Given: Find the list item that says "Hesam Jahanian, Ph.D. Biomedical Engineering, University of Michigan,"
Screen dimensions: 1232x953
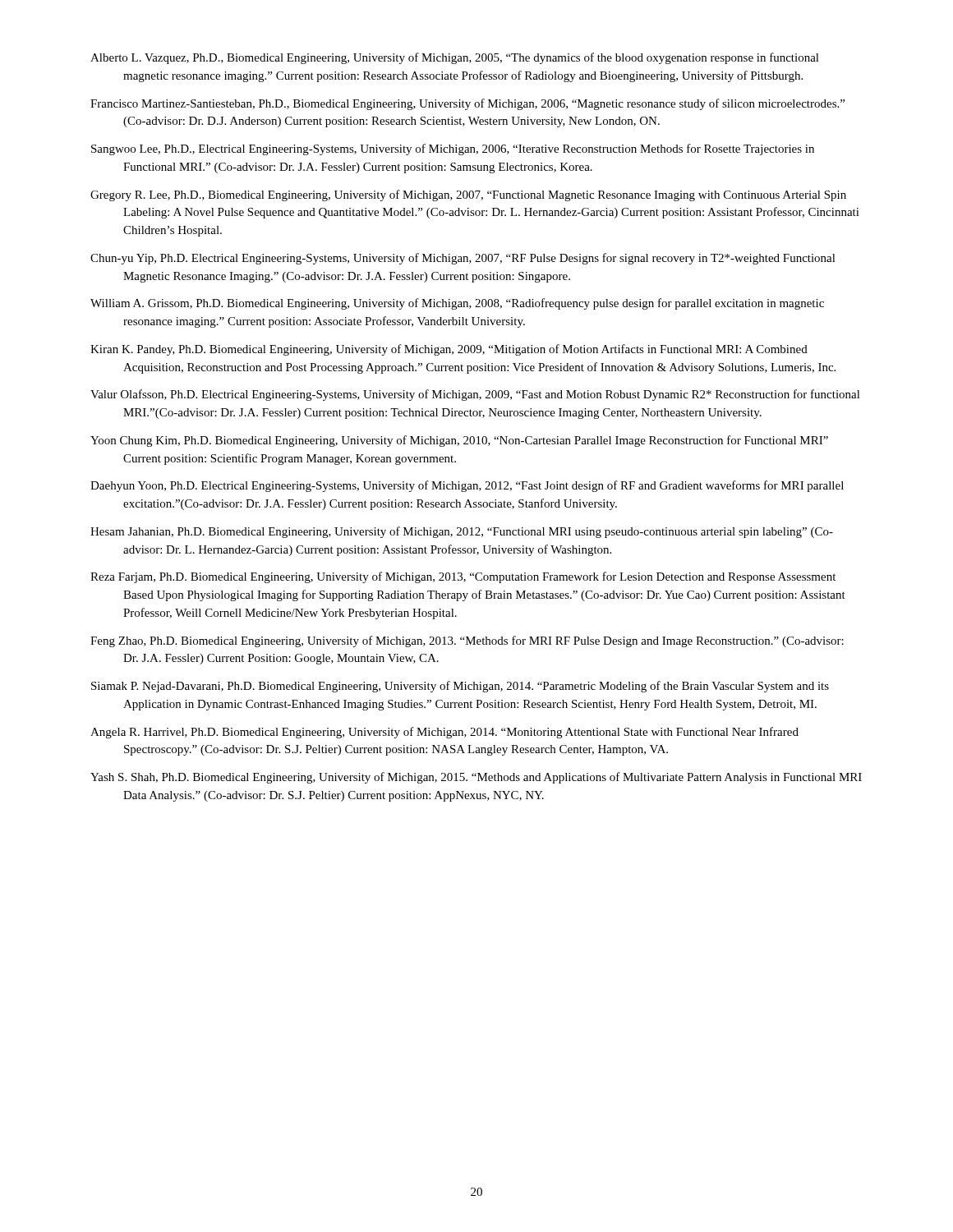Looking at the screenshot, I should [462, 540].
